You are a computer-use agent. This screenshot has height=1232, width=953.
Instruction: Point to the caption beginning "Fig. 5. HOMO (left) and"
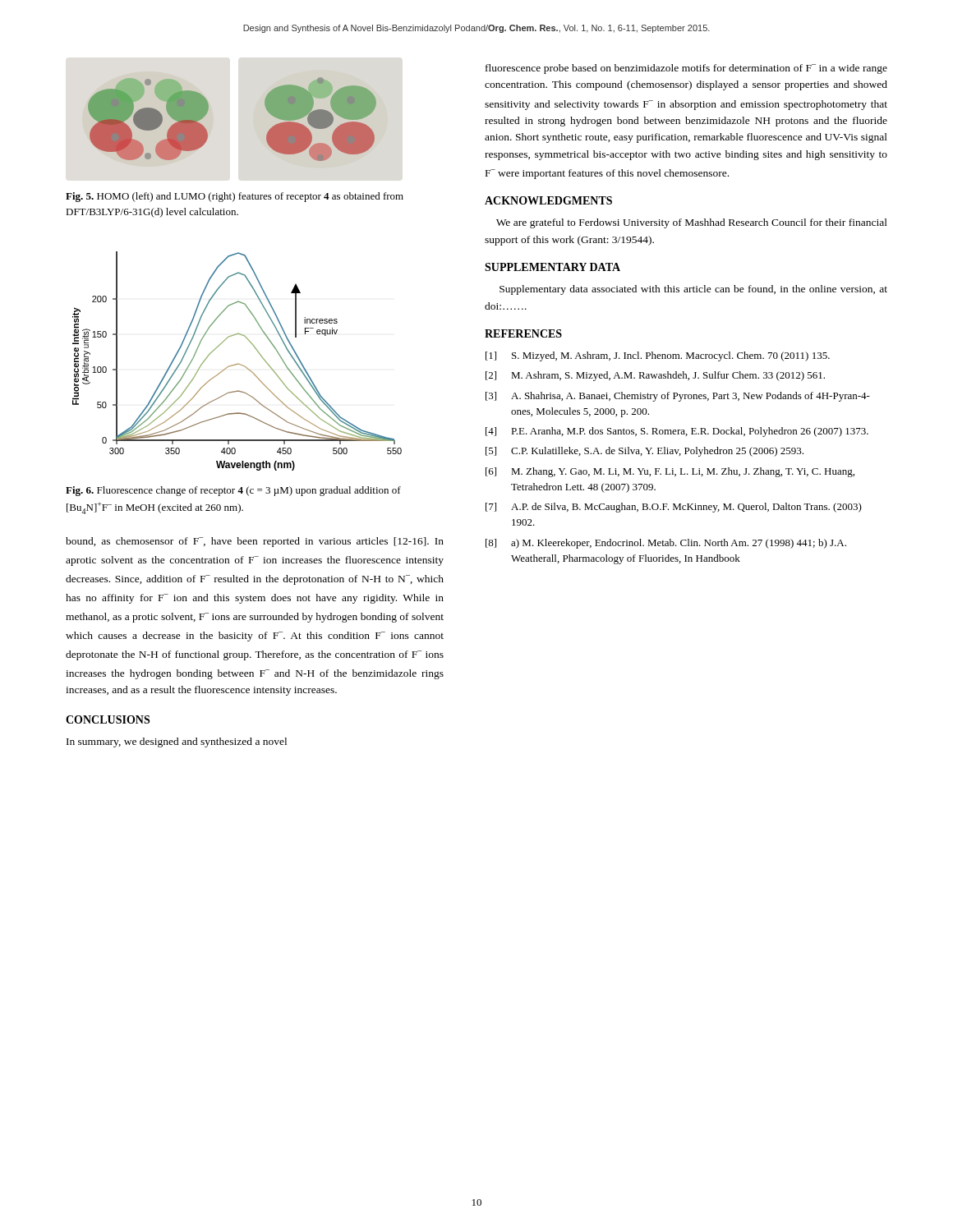point(235,204)
